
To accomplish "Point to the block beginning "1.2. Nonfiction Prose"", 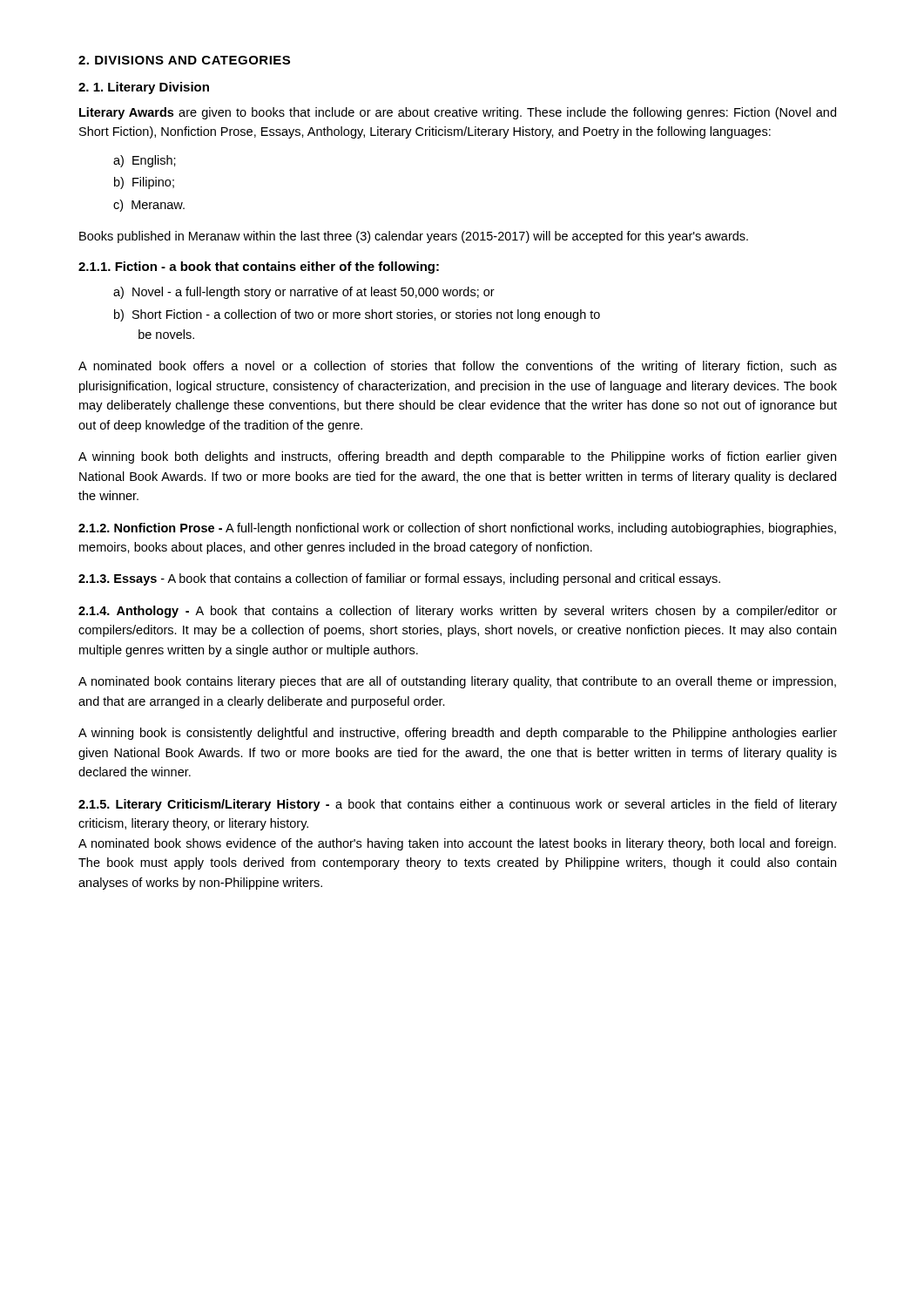I will pyautogui.click(x=458, y=537).
